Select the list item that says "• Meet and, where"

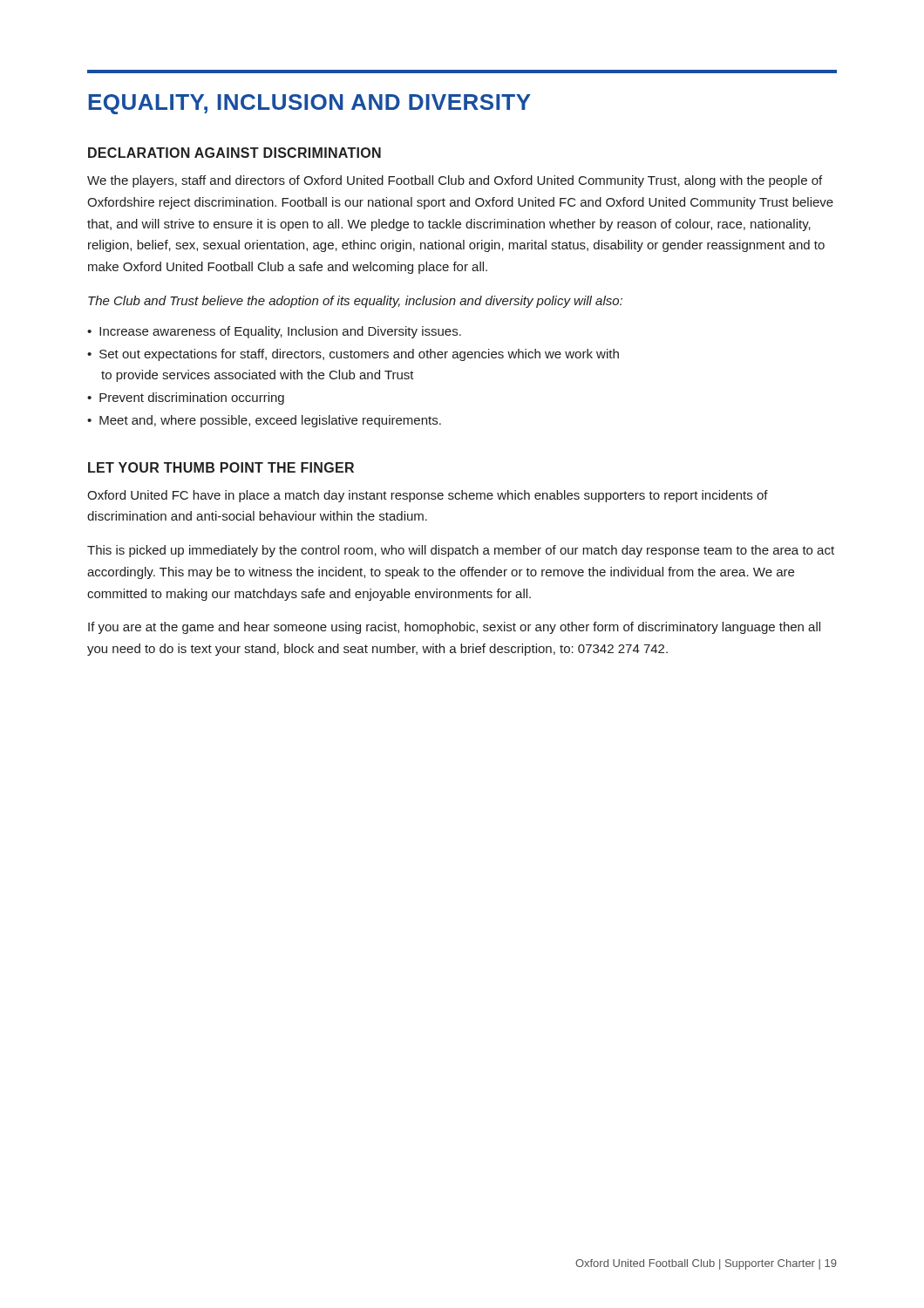[x=264, y=421]
